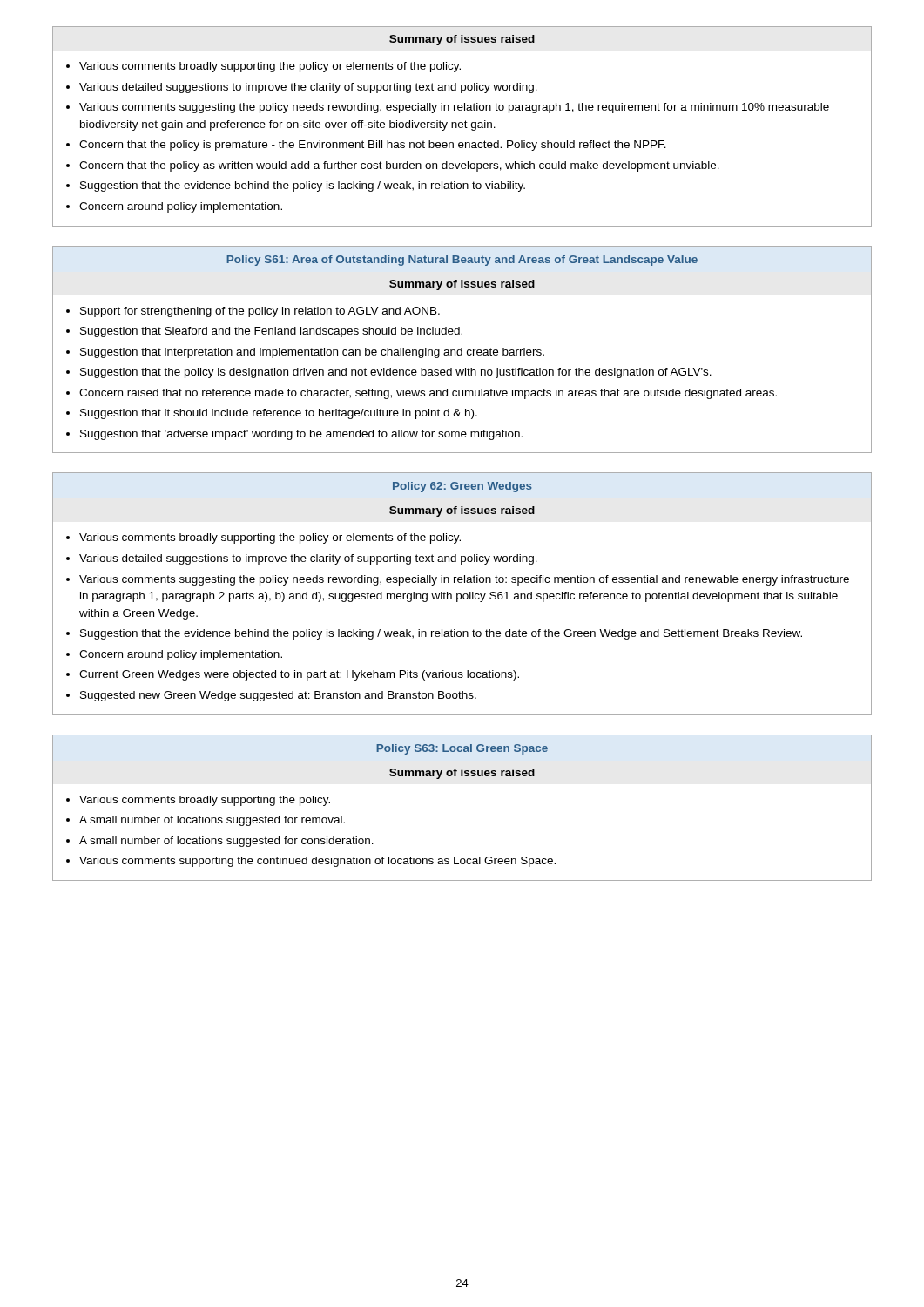Click on the text block starting "Suggested new Green Wedge suggested at: Branston"

click(278, 695)
